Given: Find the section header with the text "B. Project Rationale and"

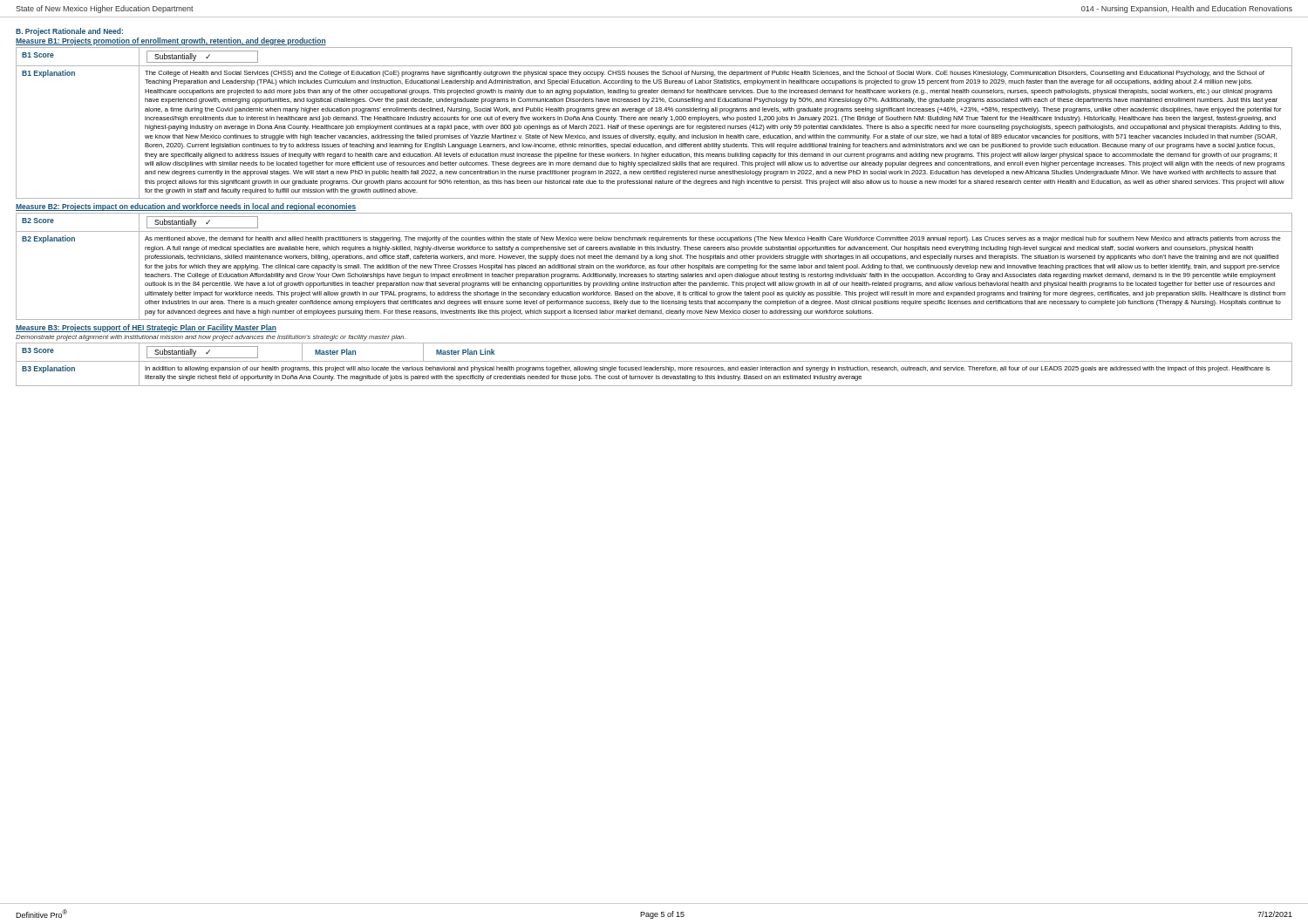Looking at the screenshot, I should click(70, 31).
